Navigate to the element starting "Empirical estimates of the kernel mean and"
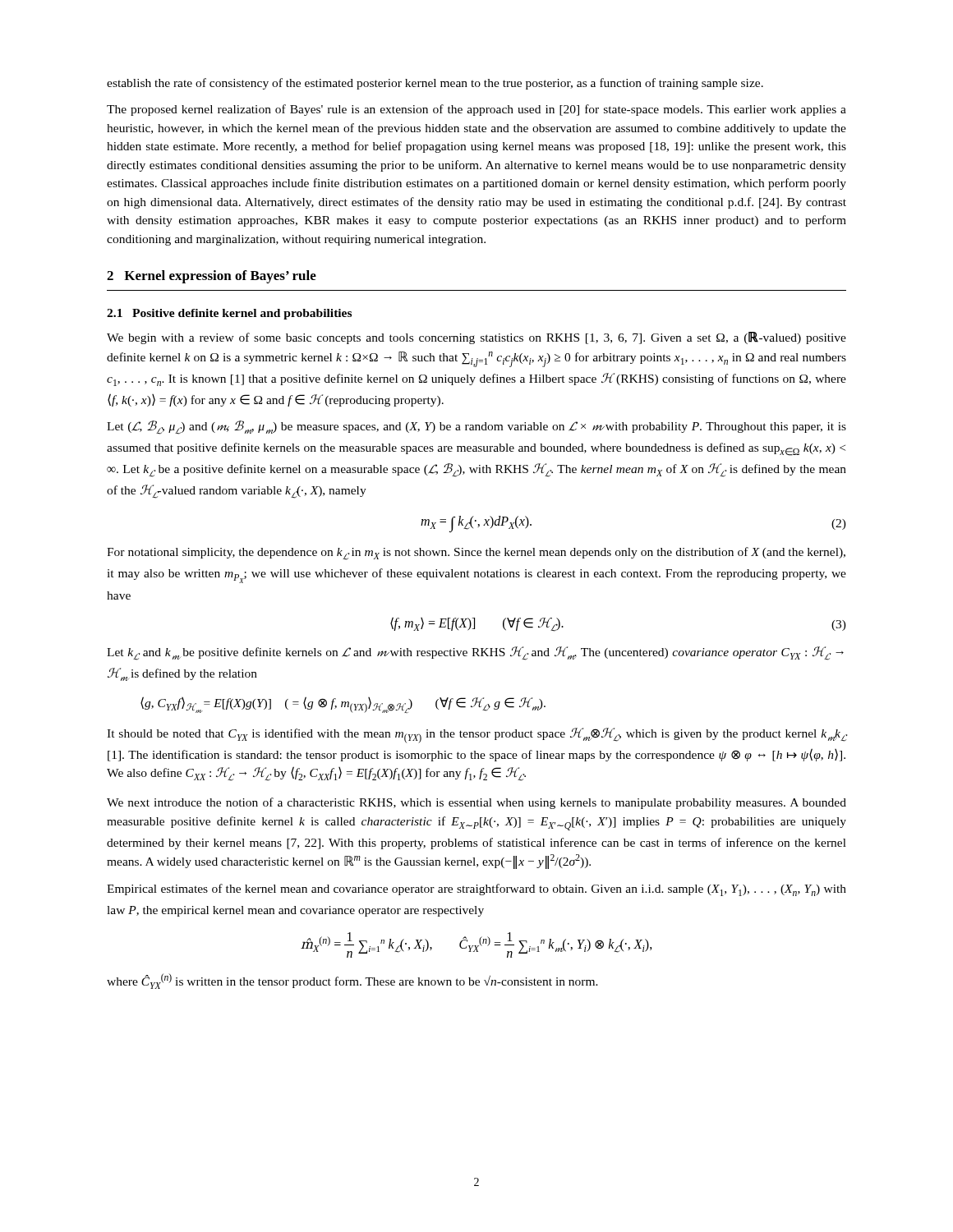This screenshot has height=1232, width=953. click(476, 899)
